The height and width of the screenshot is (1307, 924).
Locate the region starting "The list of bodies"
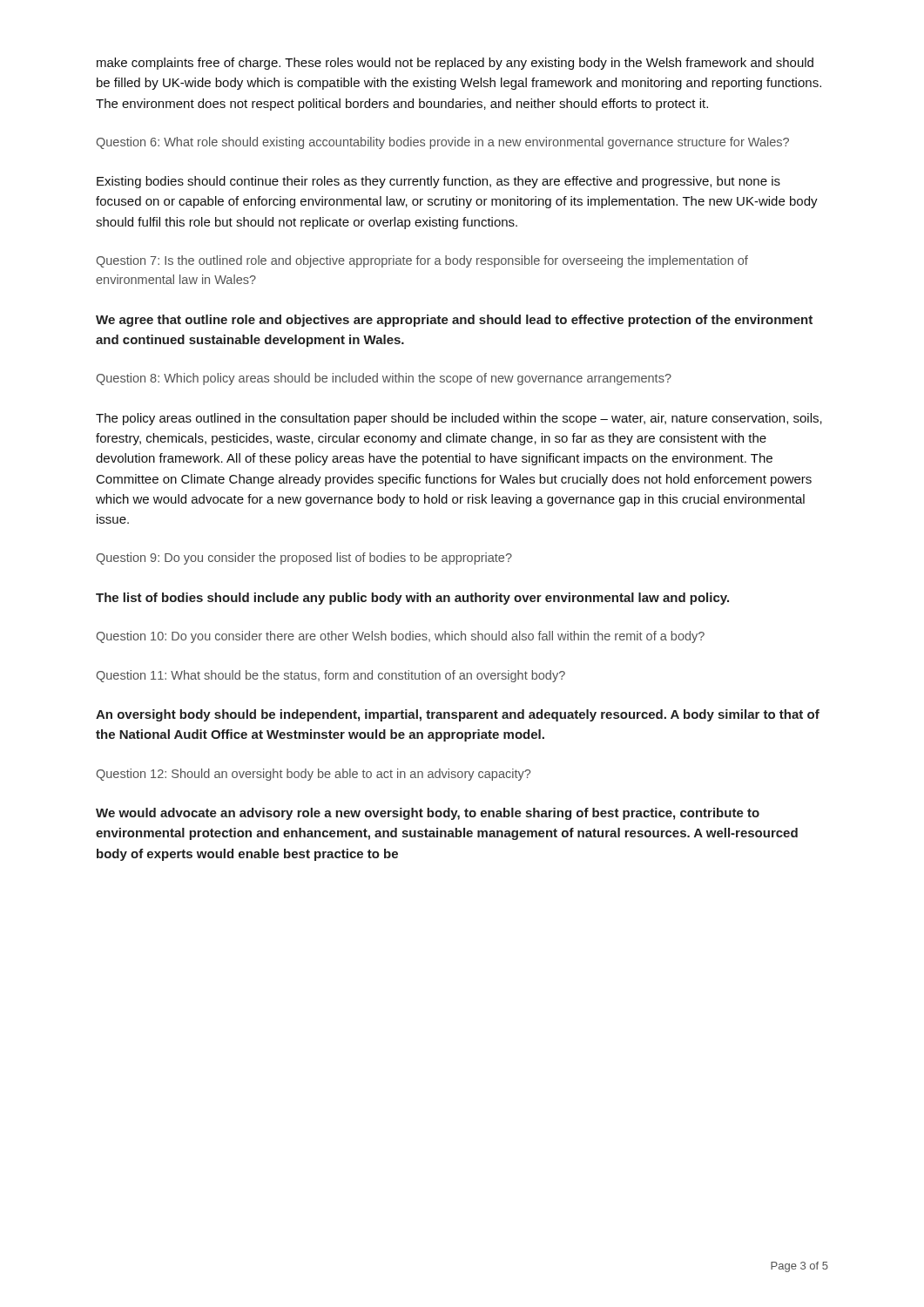413,597
